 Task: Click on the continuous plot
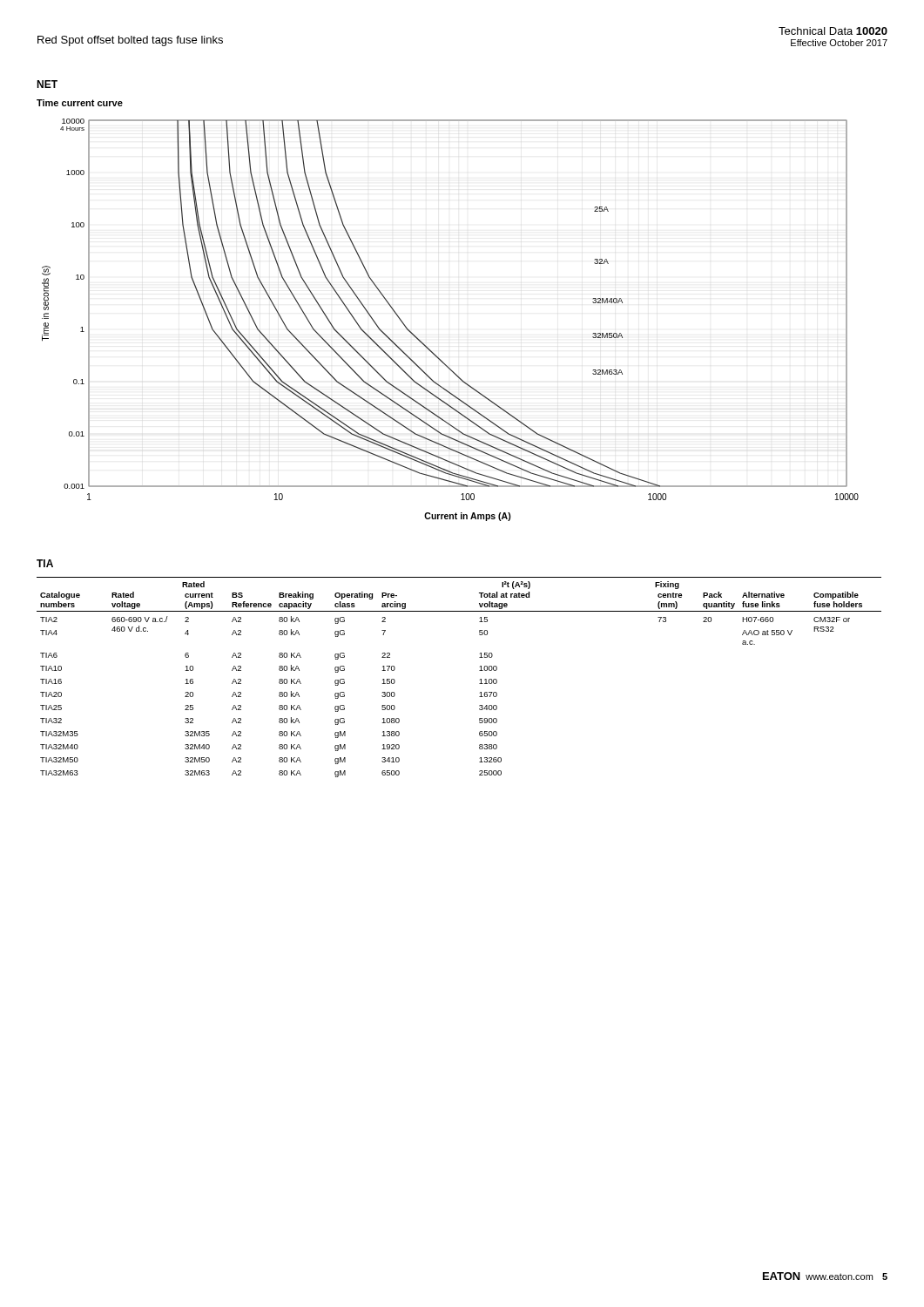pos(459,321)
